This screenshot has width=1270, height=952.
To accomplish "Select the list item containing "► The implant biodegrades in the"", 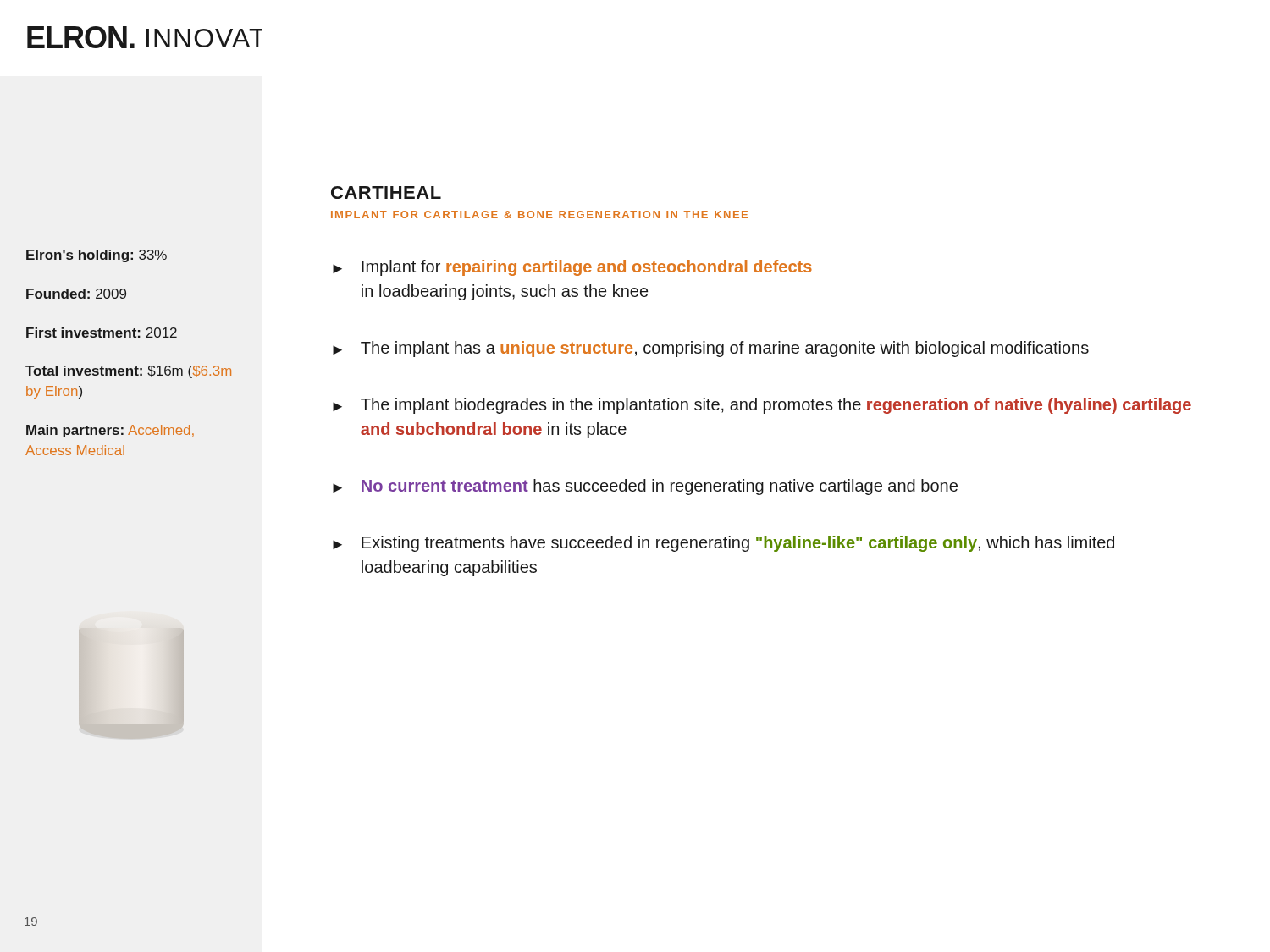I will 766,417.
